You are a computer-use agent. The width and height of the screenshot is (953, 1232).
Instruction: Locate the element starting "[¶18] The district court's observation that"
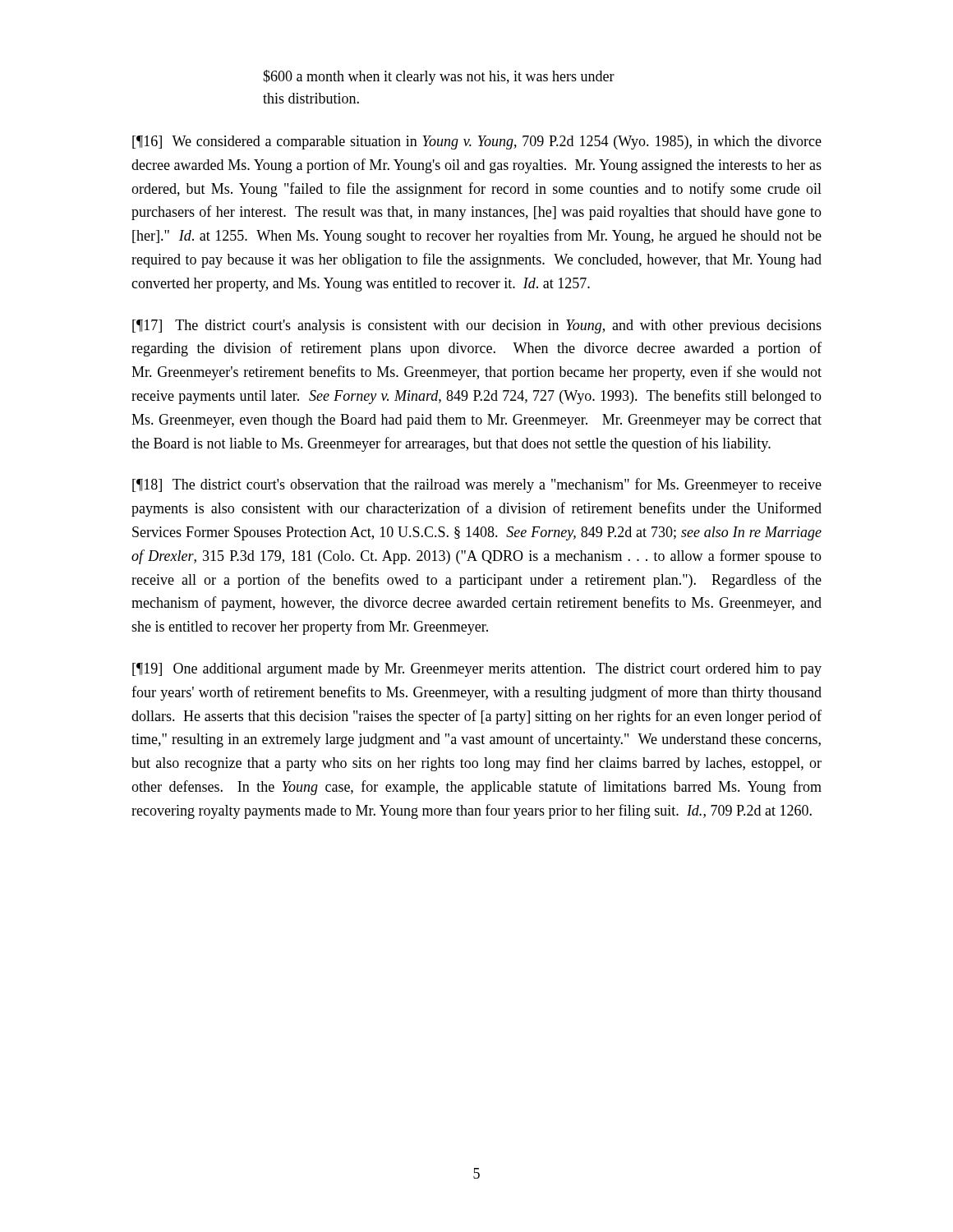[x=476, y=556]
